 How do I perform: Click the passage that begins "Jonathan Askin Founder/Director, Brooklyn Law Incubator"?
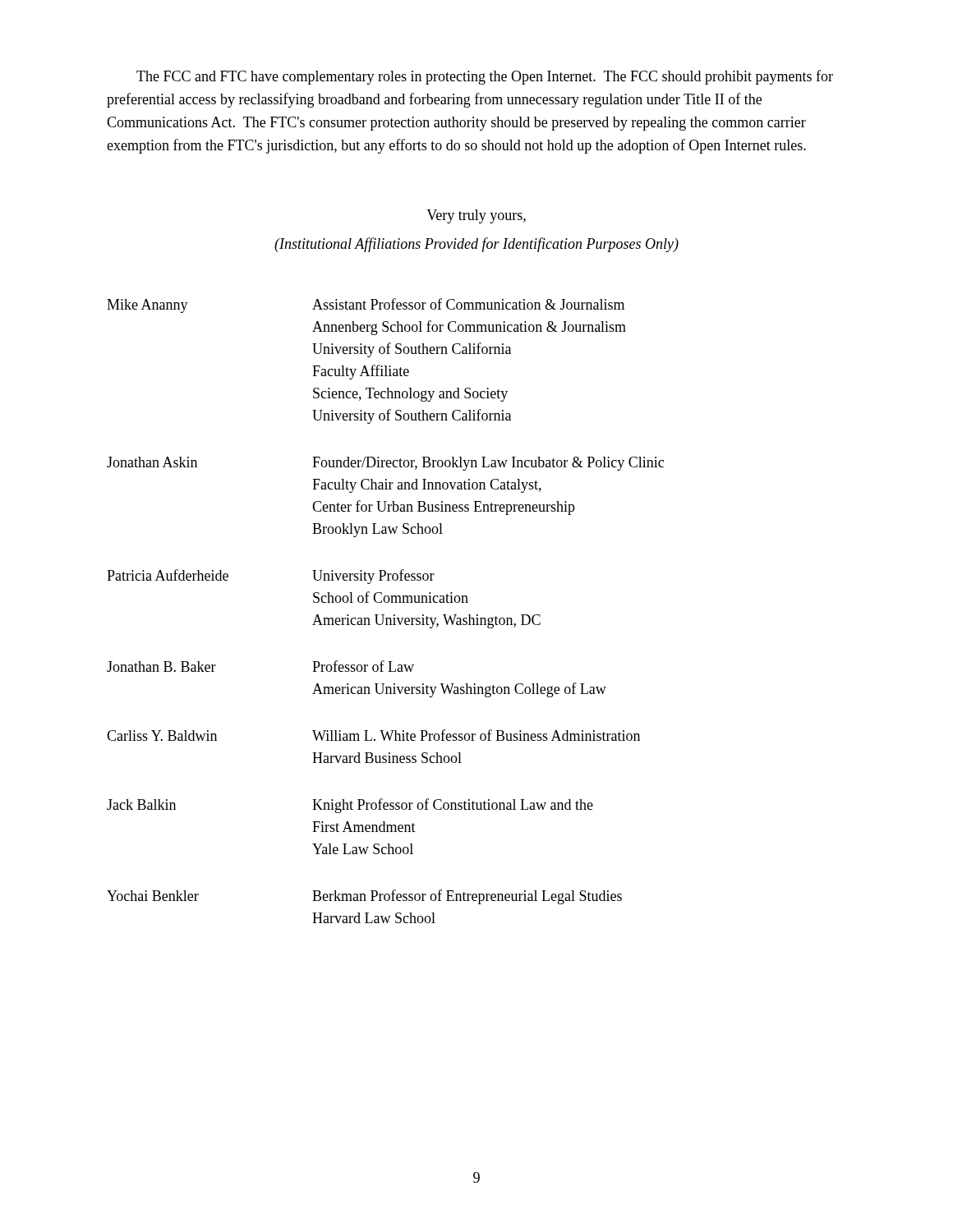pos(476,496)
